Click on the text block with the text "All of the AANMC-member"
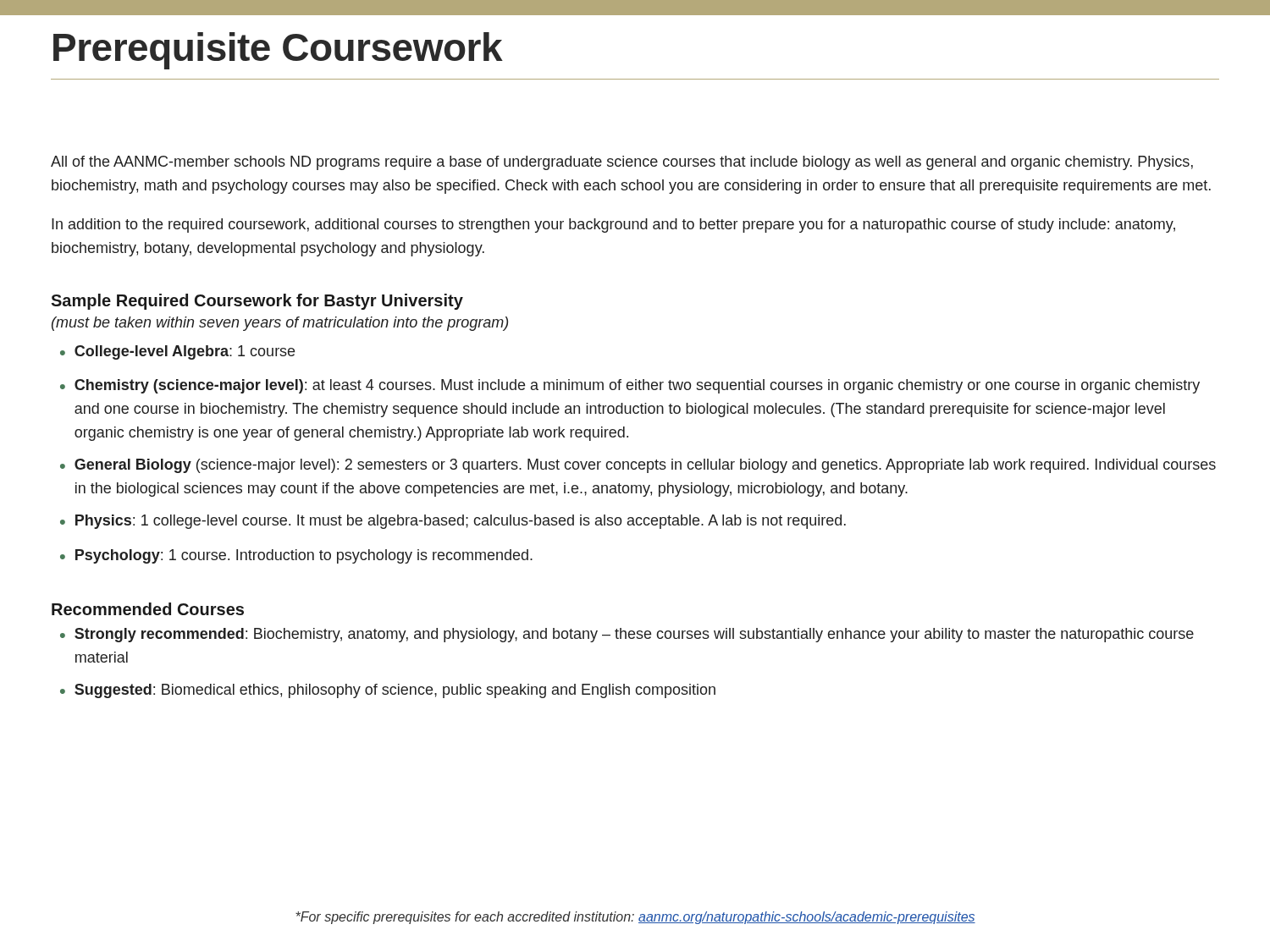Viewport: 1270px width, 952px height. (x=622, y=163)
